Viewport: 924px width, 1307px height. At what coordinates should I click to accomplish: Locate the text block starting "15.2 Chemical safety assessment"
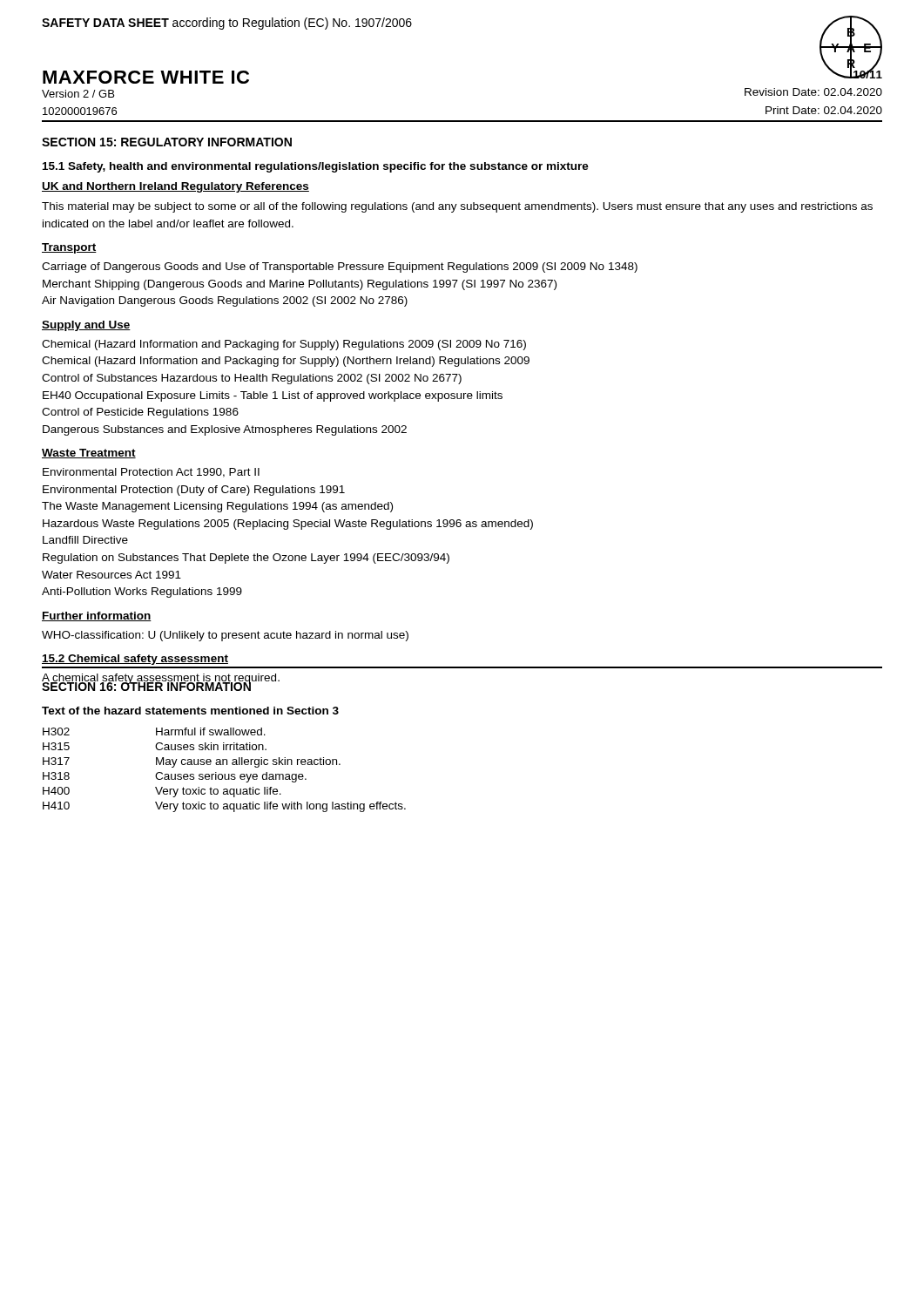(x=135, y=658)
